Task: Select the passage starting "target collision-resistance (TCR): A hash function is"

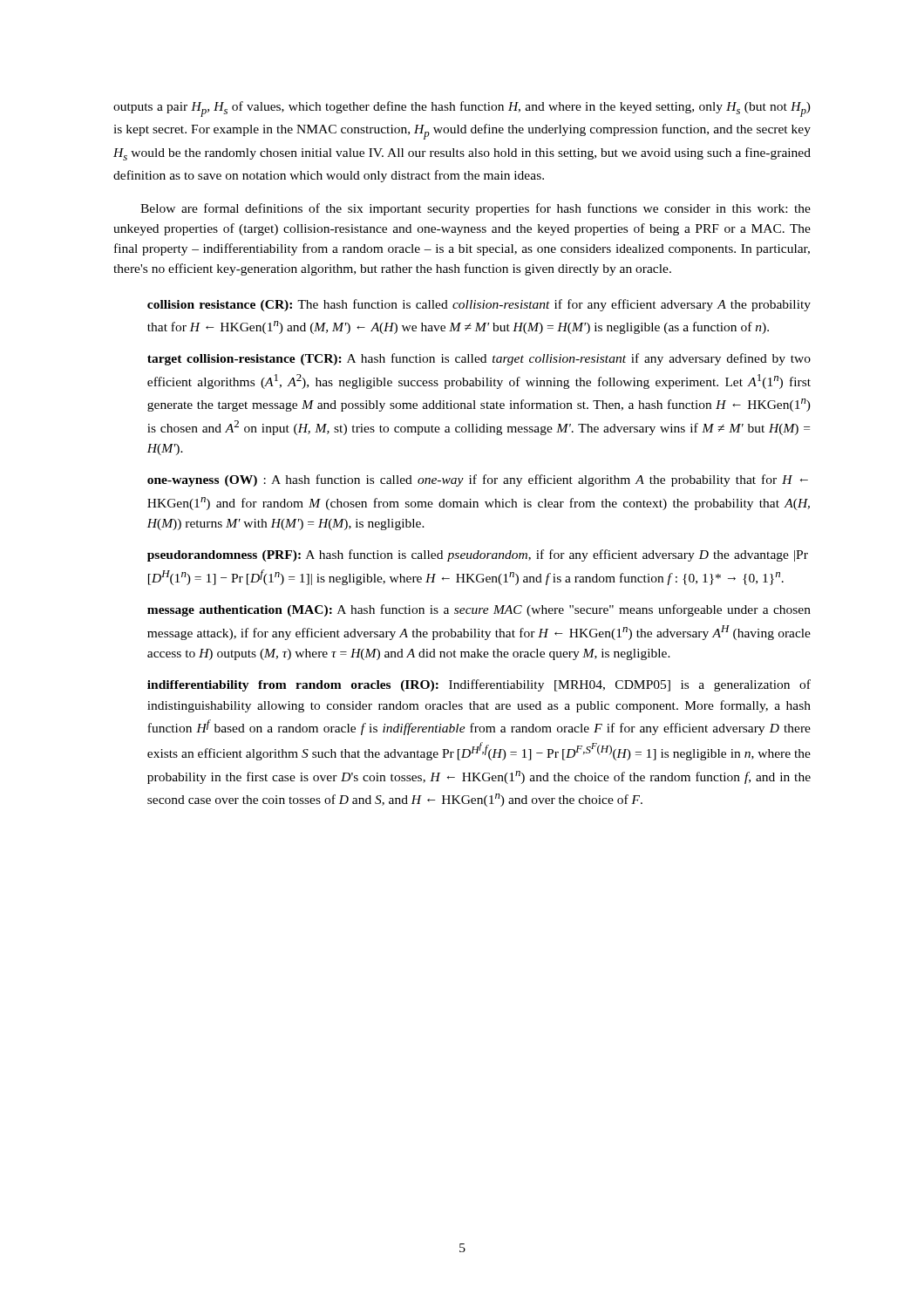Action: click(462, 403)
